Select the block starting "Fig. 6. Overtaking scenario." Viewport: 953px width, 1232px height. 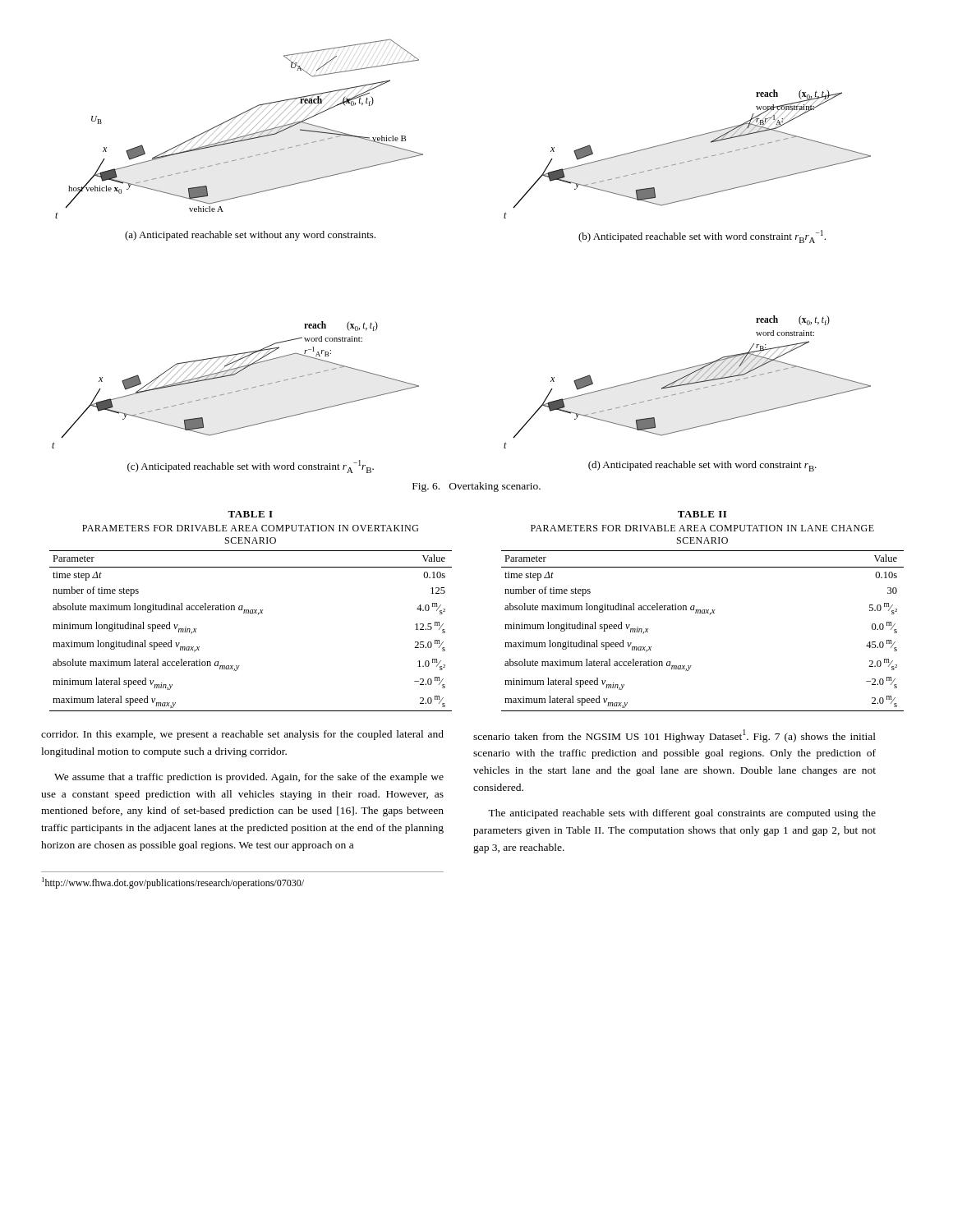click(x=476, y=486)
